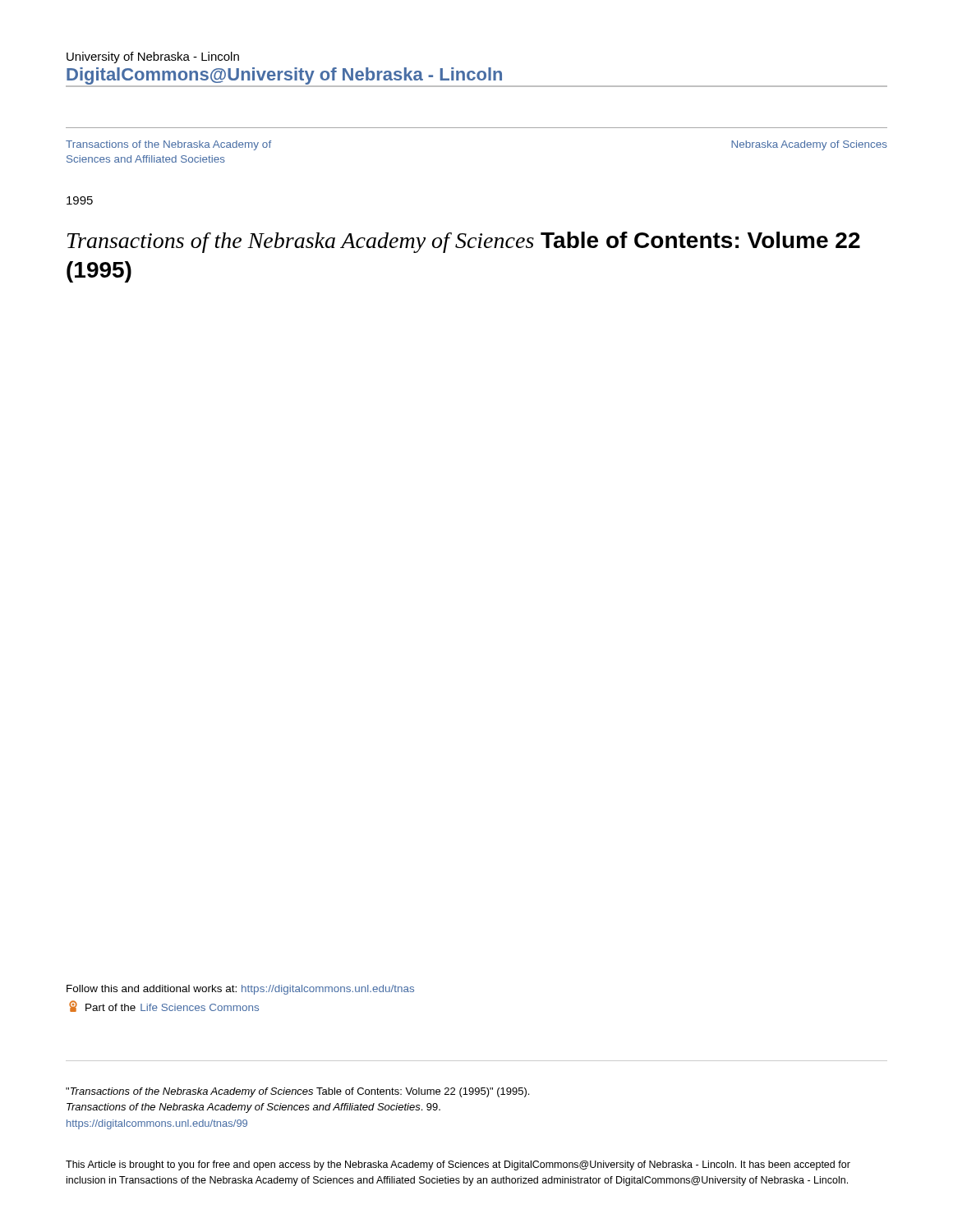Click the title that begins "Transactions of the Nebraska"

(476, 256)
